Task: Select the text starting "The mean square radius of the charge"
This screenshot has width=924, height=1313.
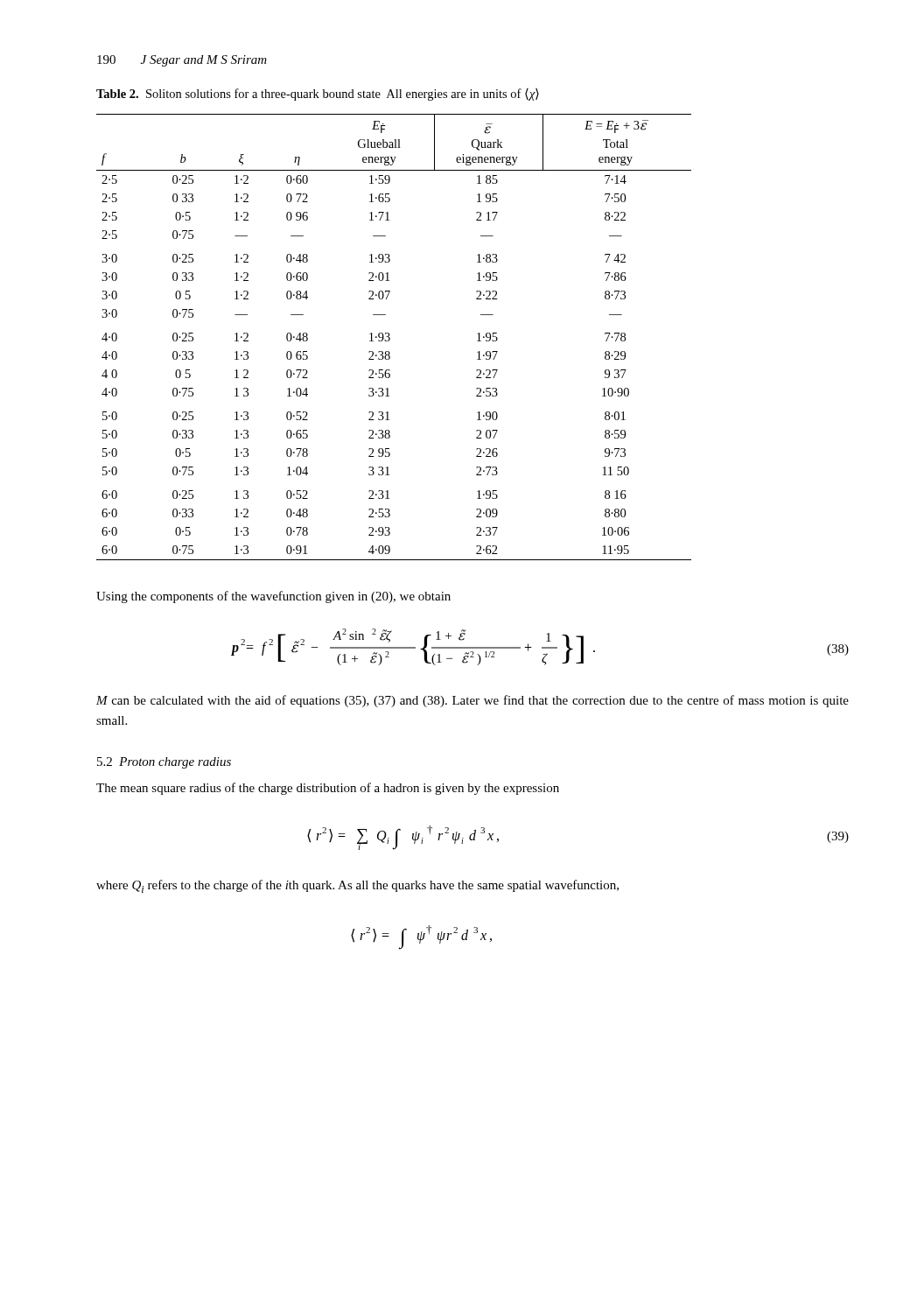Action: (328, 787)
